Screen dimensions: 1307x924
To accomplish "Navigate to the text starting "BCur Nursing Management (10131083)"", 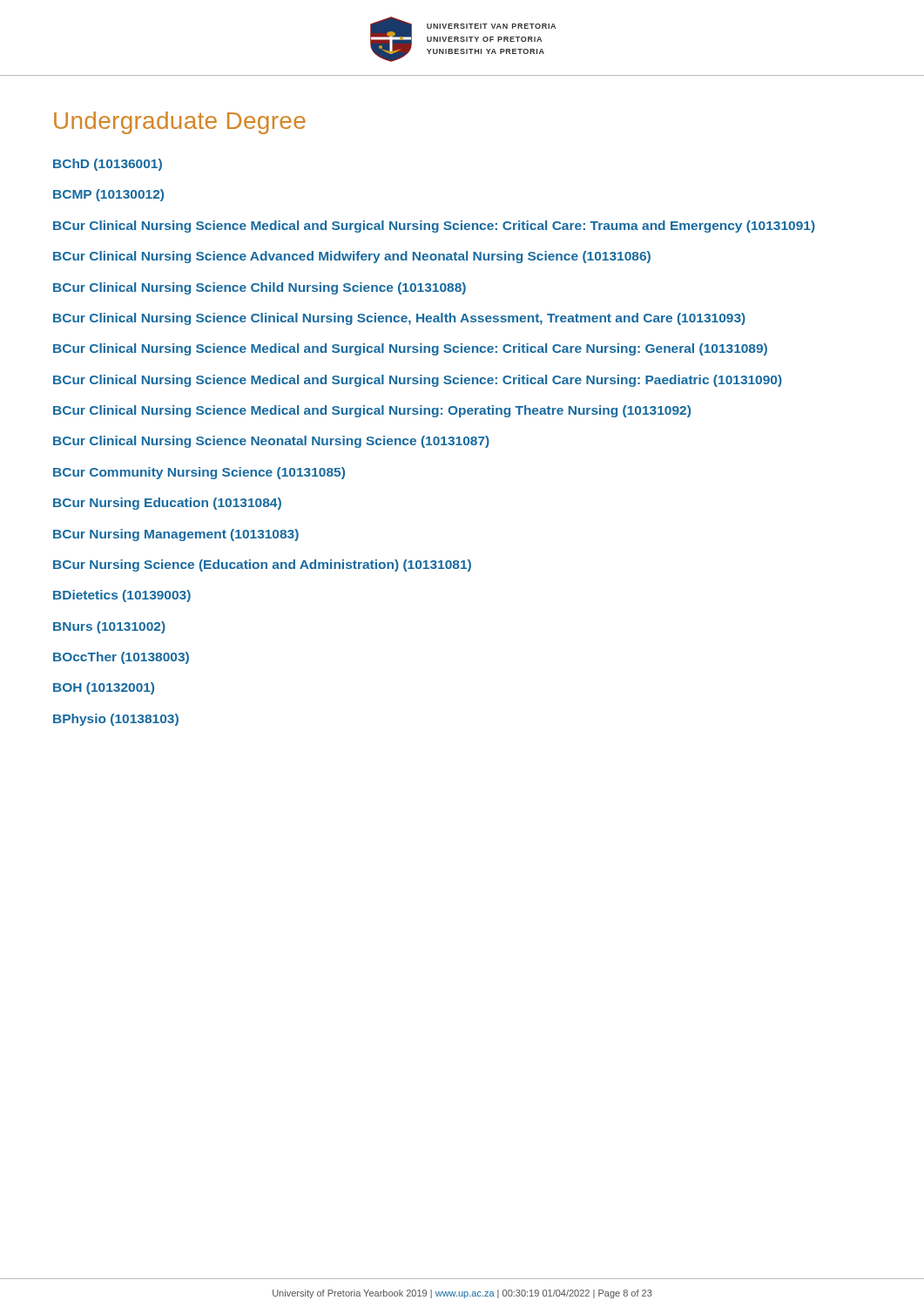I will tap(176, 535).
